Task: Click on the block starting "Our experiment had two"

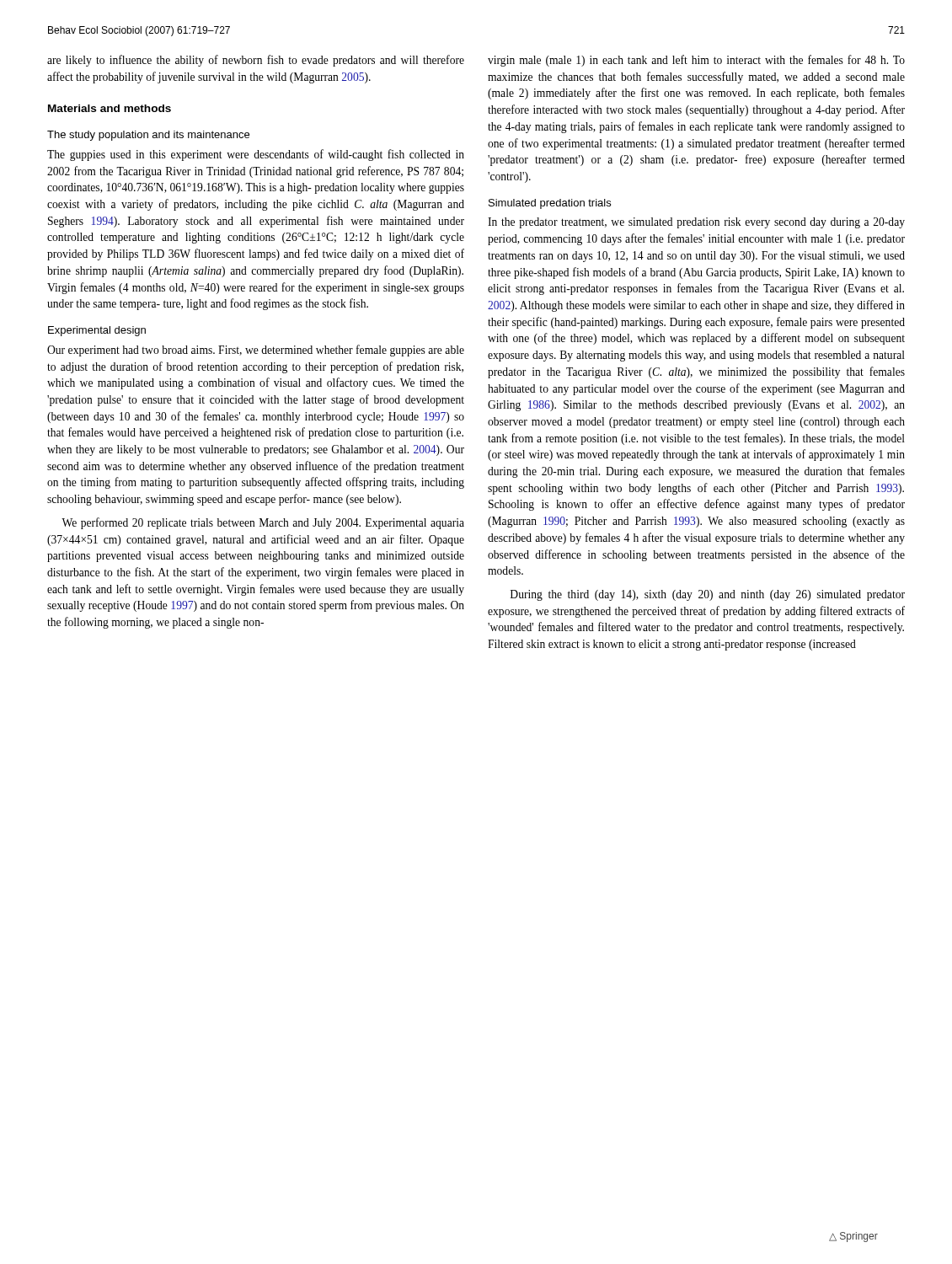Action: click(256, 425)
